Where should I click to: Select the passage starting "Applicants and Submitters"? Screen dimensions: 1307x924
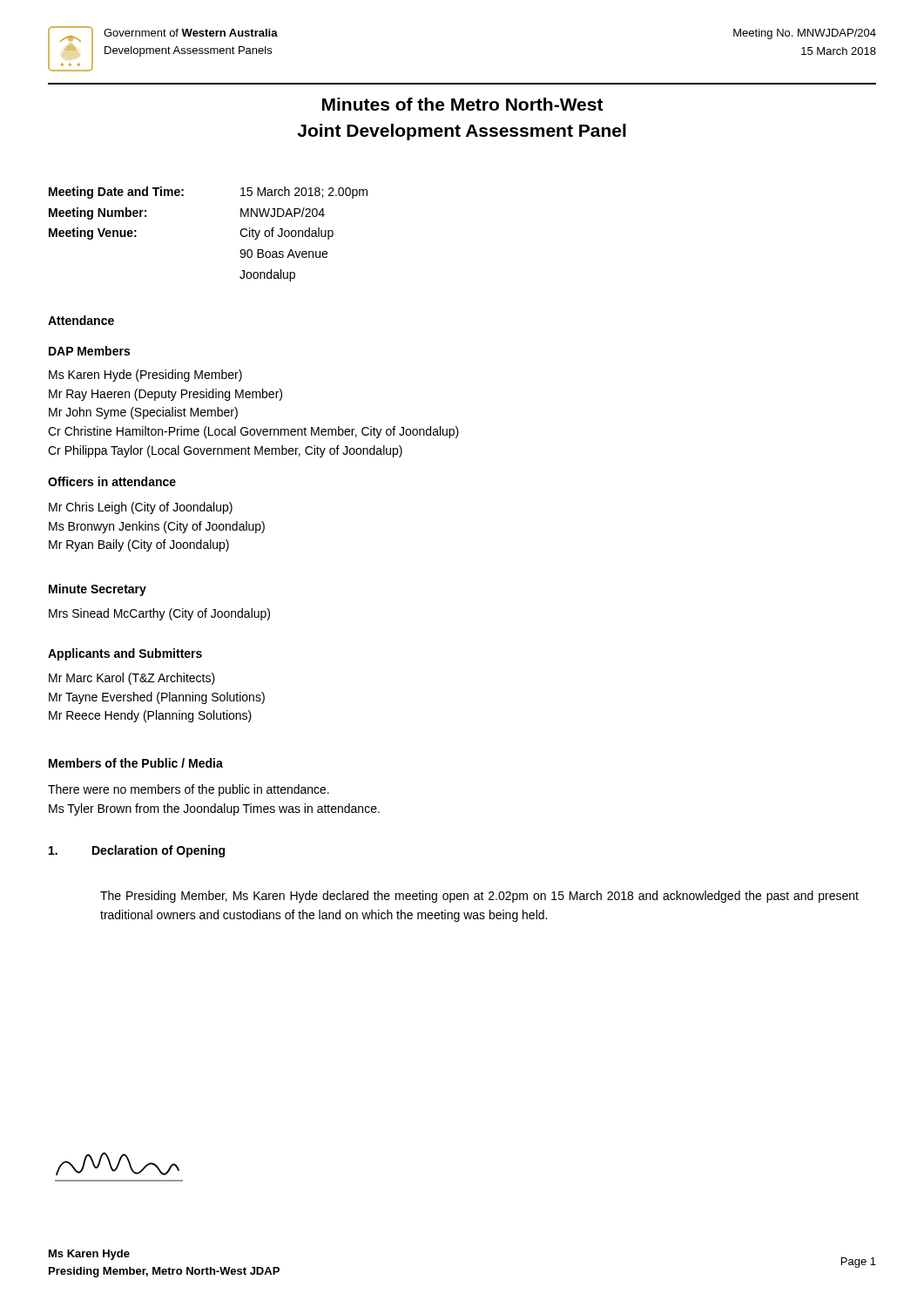pyautogui.click(x=125, y=654)
